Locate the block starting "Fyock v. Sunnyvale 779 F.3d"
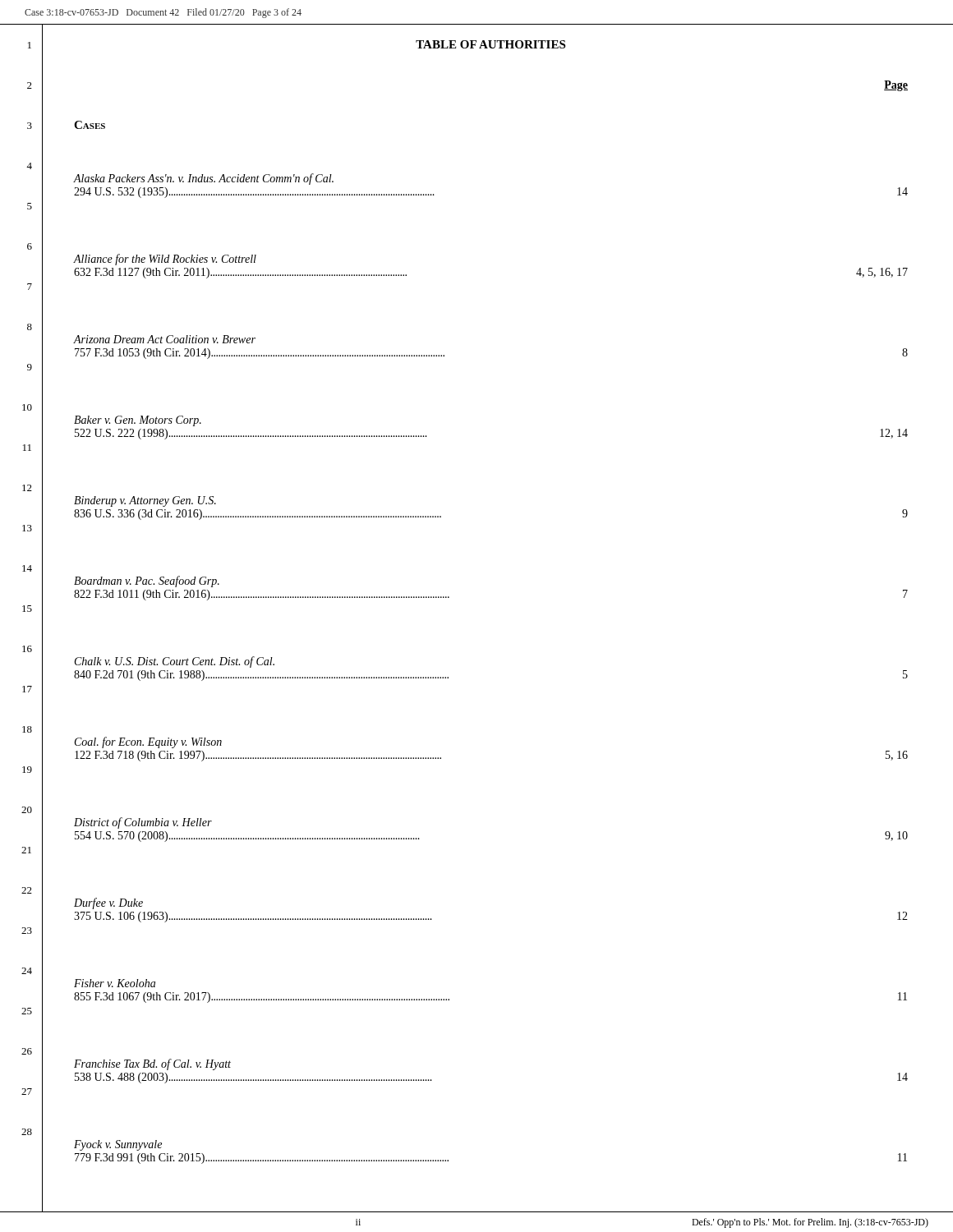This screenshot has width=953, height=1232. coord(118,1145)
